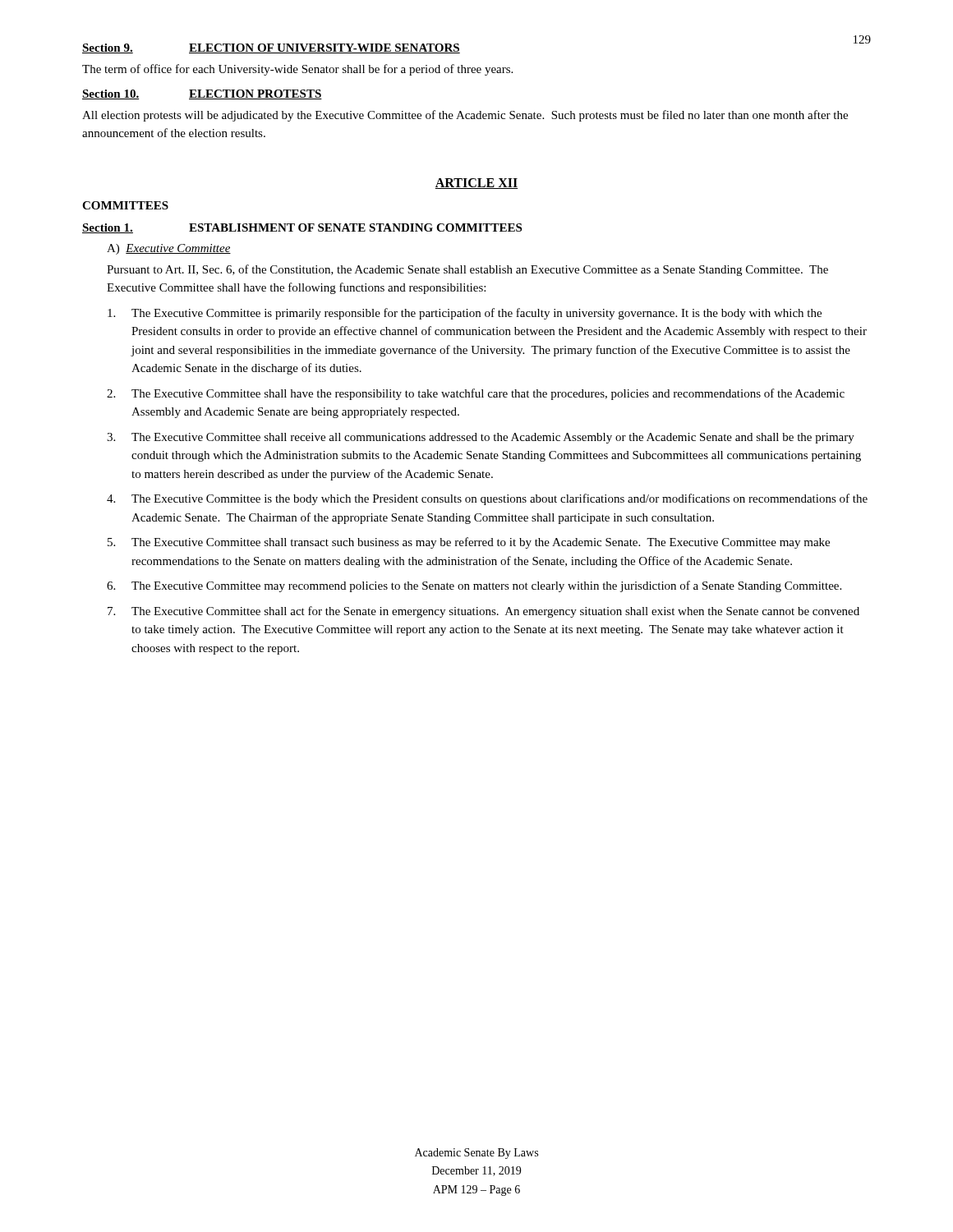Screen dimensions: 1232x953
Task: Point to the block starting "4. The Executive Committee"
Action: coord(489,508)
